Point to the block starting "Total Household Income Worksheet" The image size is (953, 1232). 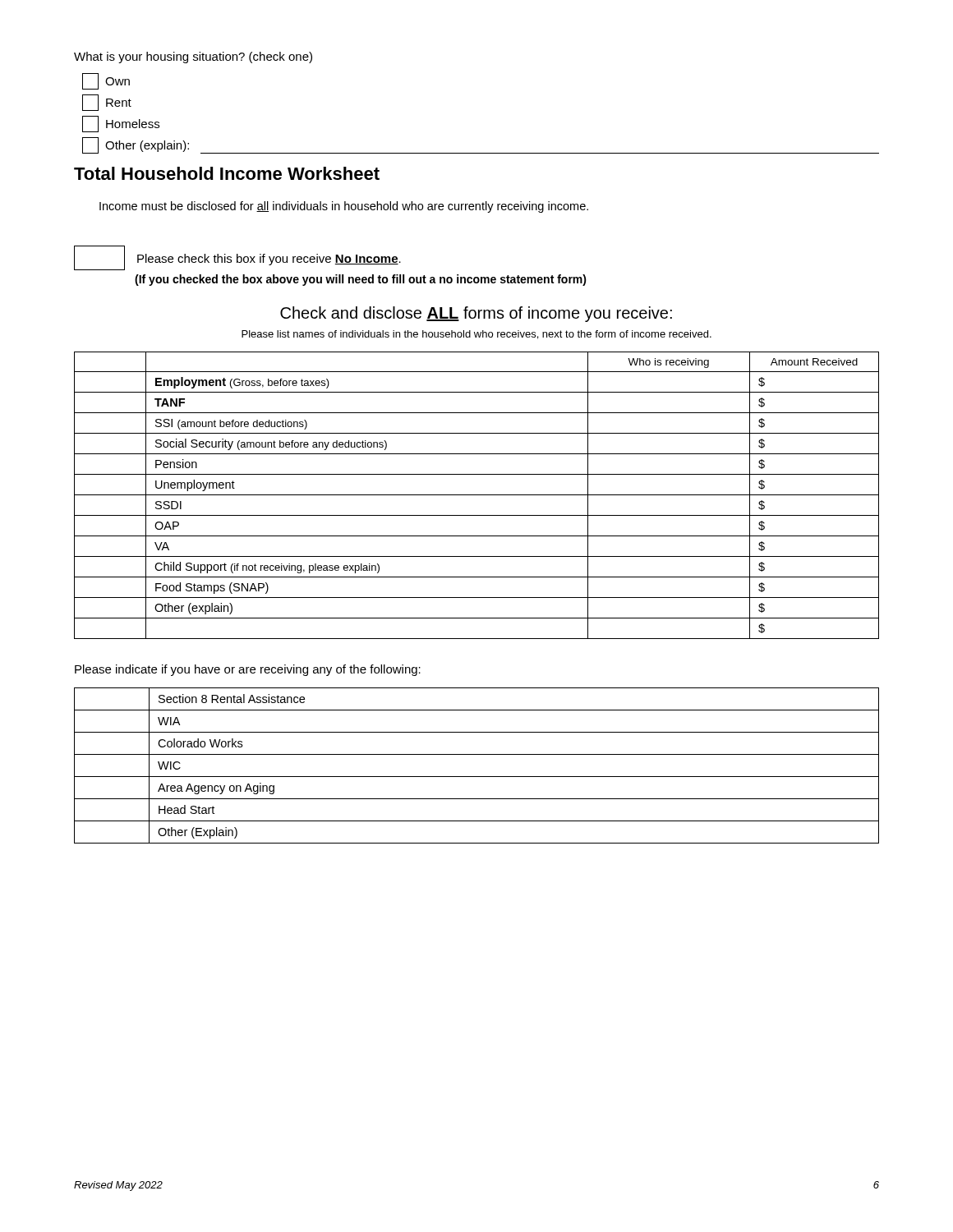(227, 174)
